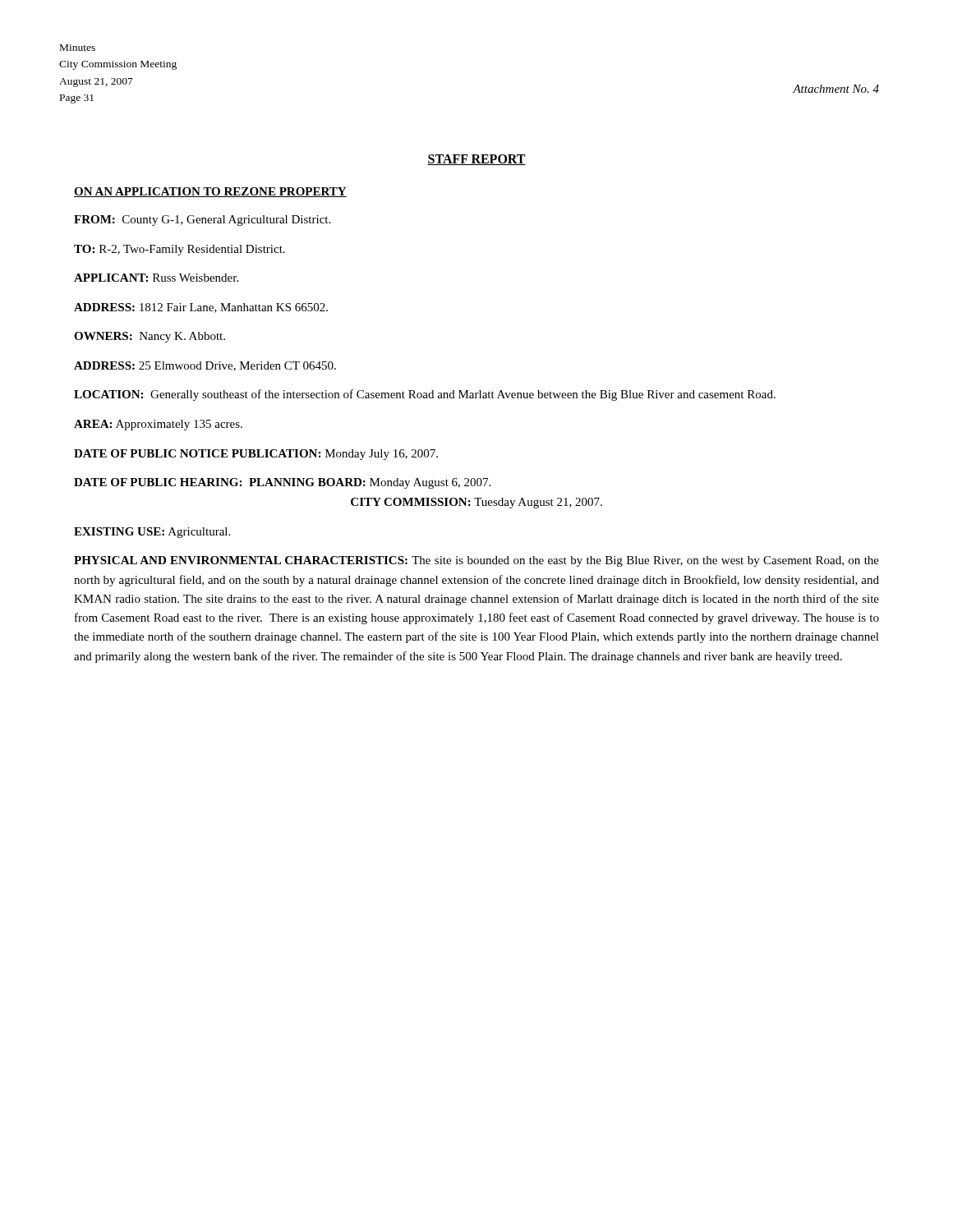Locate the block starting "DATE OF PUBLIC HEARING: PLANNING"
Image resolution: width=953 pixels, height=1232 pixels.
coord(476,494)
